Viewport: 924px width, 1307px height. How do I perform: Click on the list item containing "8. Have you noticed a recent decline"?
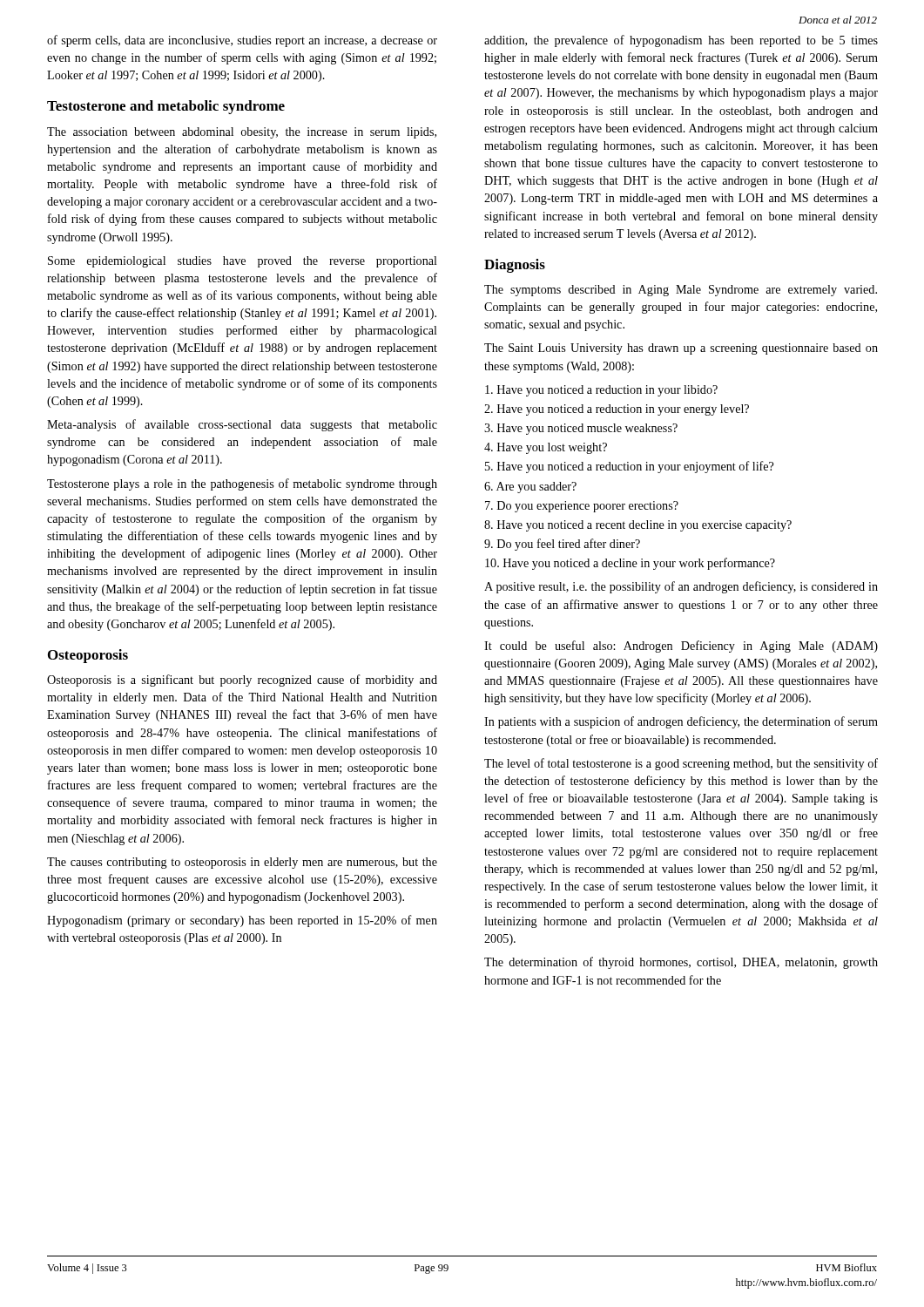[x=638, y=524]
